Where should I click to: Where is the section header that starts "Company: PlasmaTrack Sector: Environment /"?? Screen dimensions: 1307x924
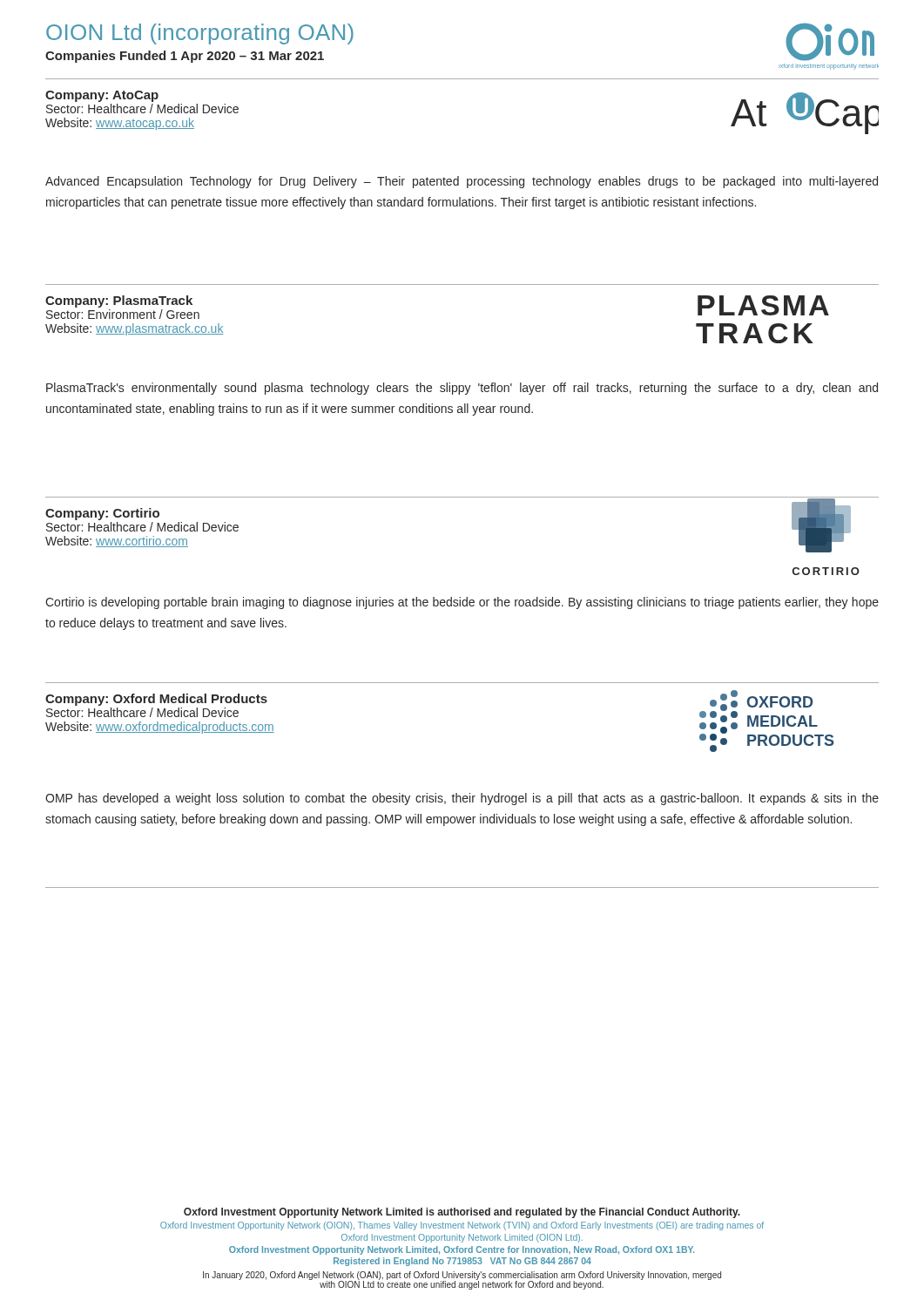coord(211,314)
